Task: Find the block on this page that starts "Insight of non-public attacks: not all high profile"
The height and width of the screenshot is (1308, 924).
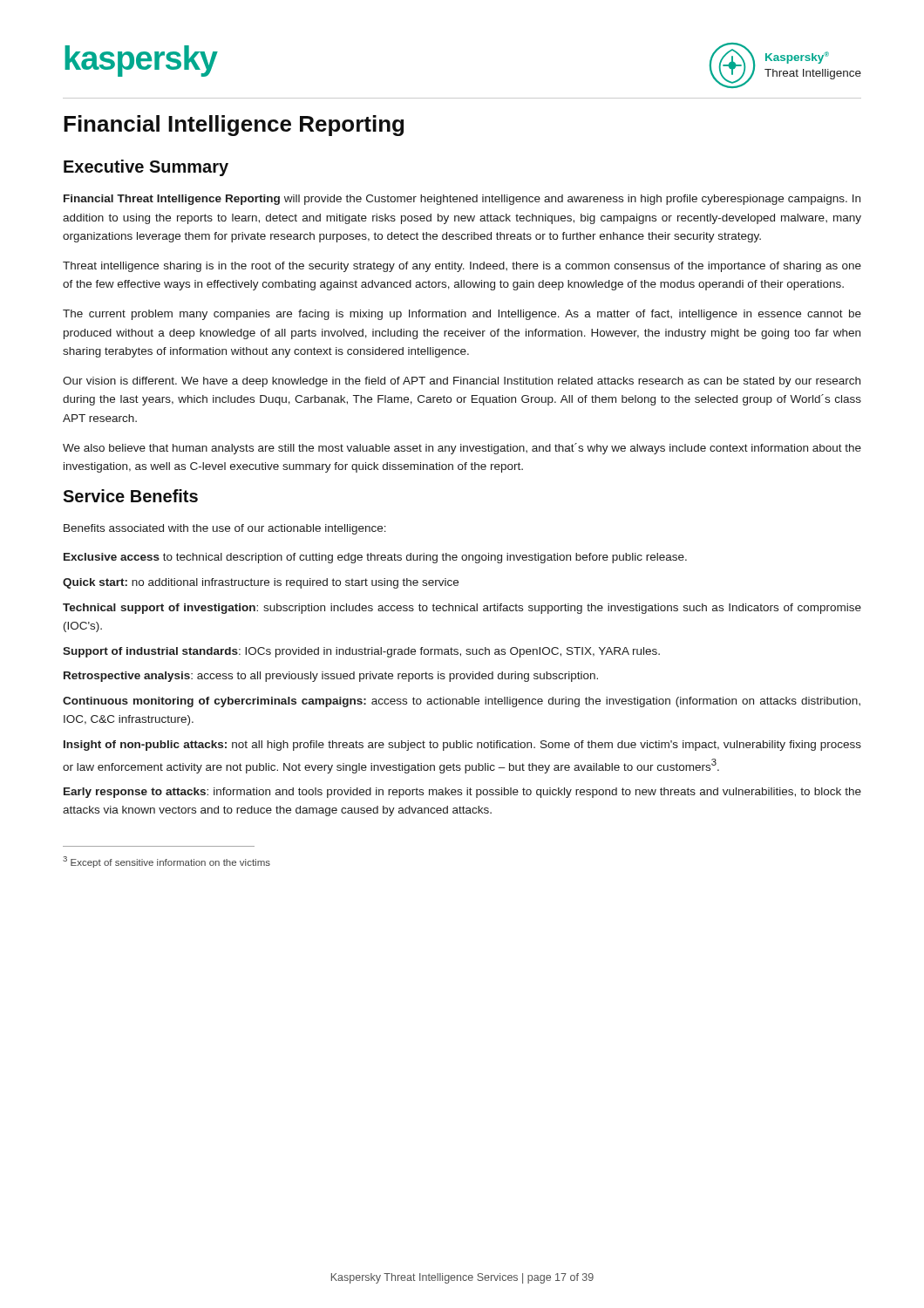Action: pyautogui.click(x=462, y=756)
